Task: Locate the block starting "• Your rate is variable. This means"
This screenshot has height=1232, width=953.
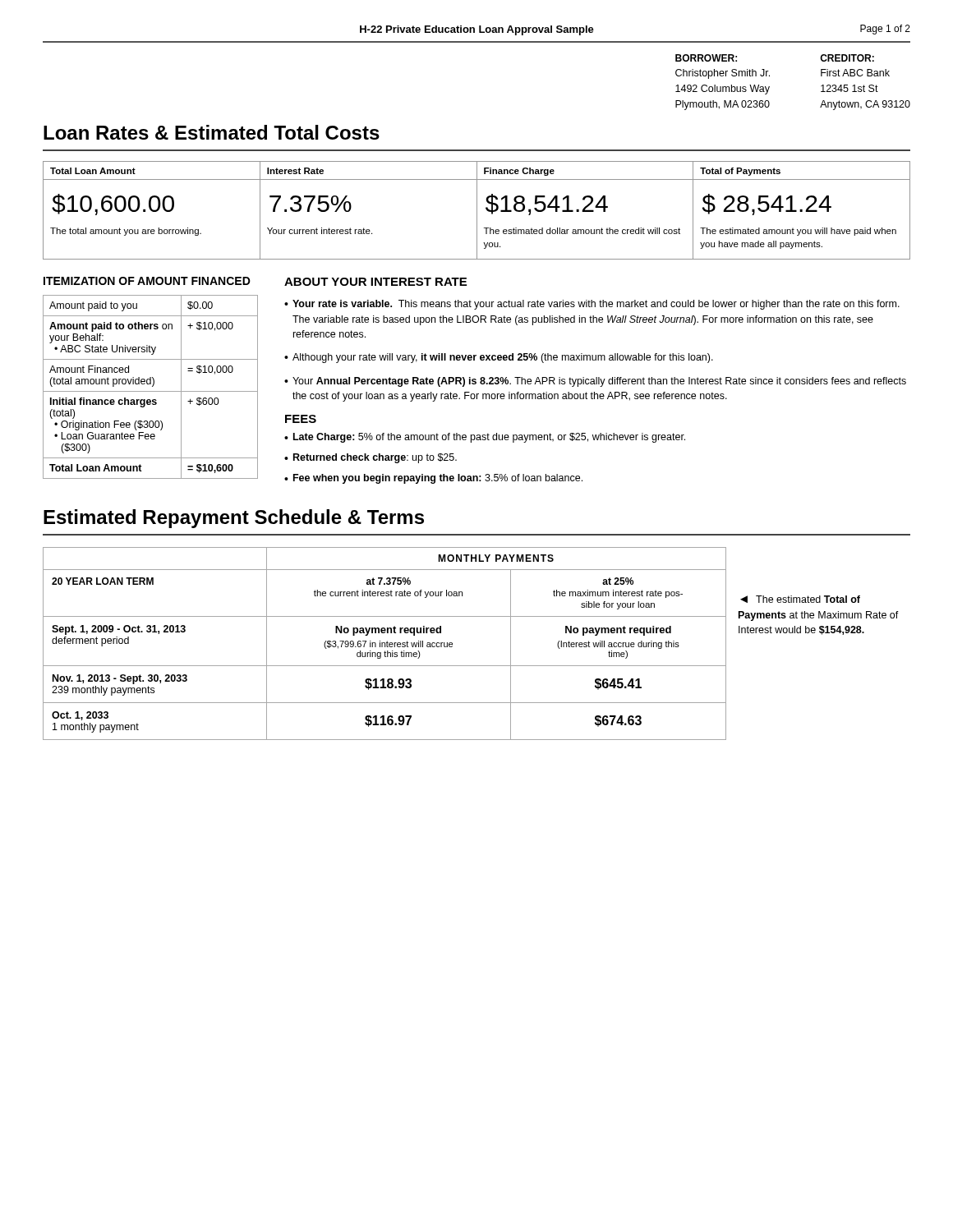Action: click(597, 319)
